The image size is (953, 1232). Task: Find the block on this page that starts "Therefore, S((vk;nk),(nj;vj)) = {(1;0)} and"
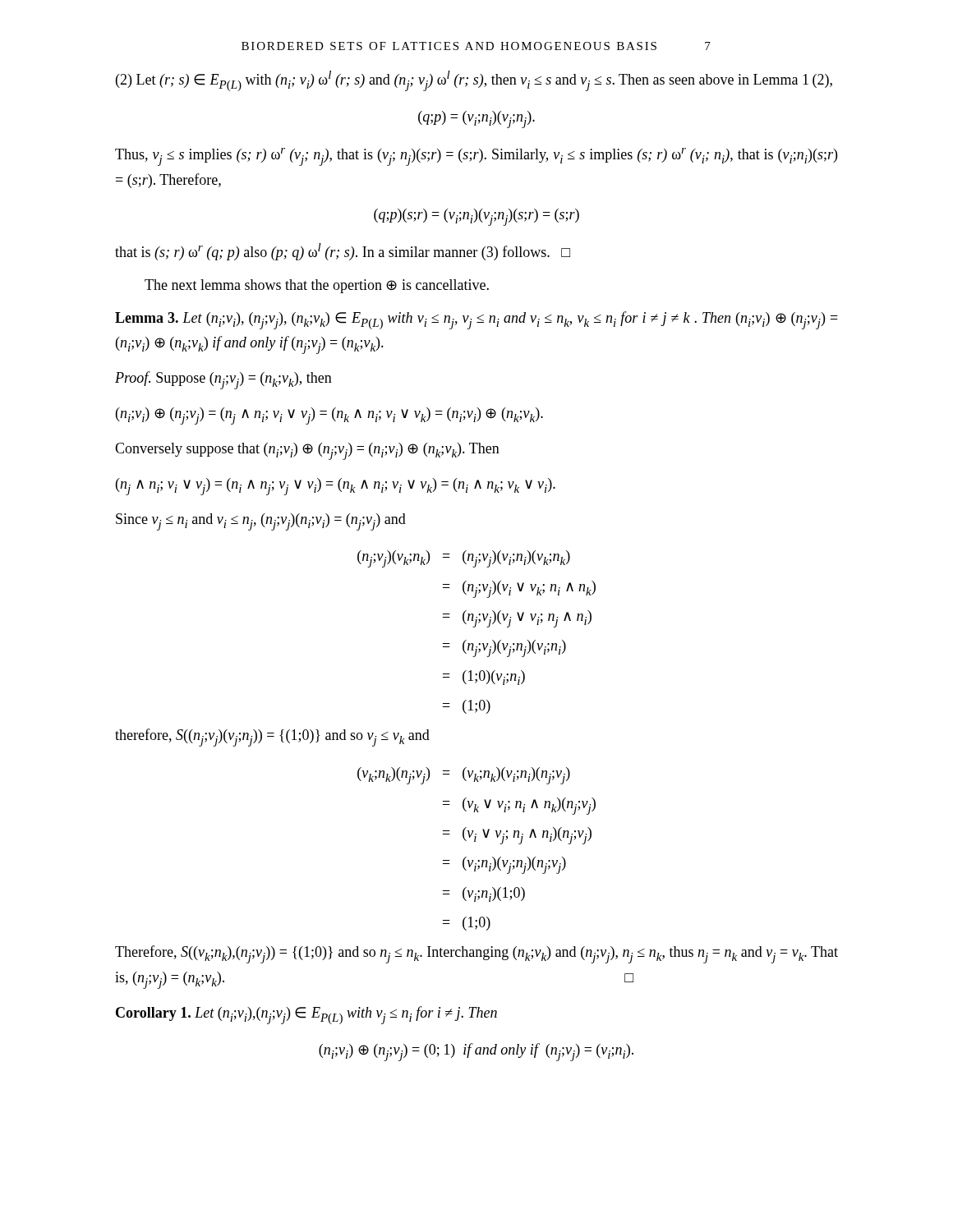tap(476, 967)
